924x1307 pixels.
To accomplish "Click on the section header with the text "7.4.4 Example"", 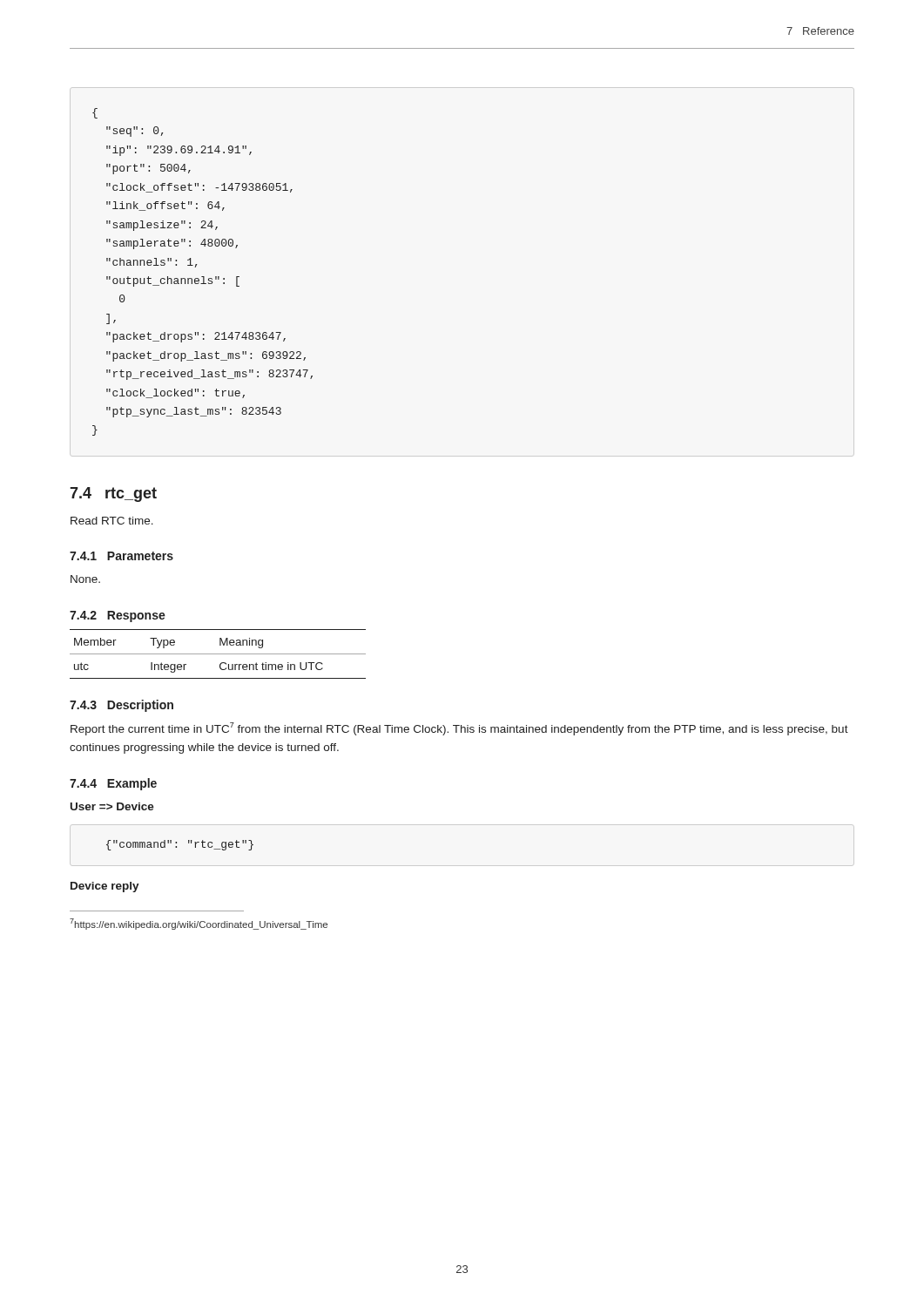I will click(113, 783).
